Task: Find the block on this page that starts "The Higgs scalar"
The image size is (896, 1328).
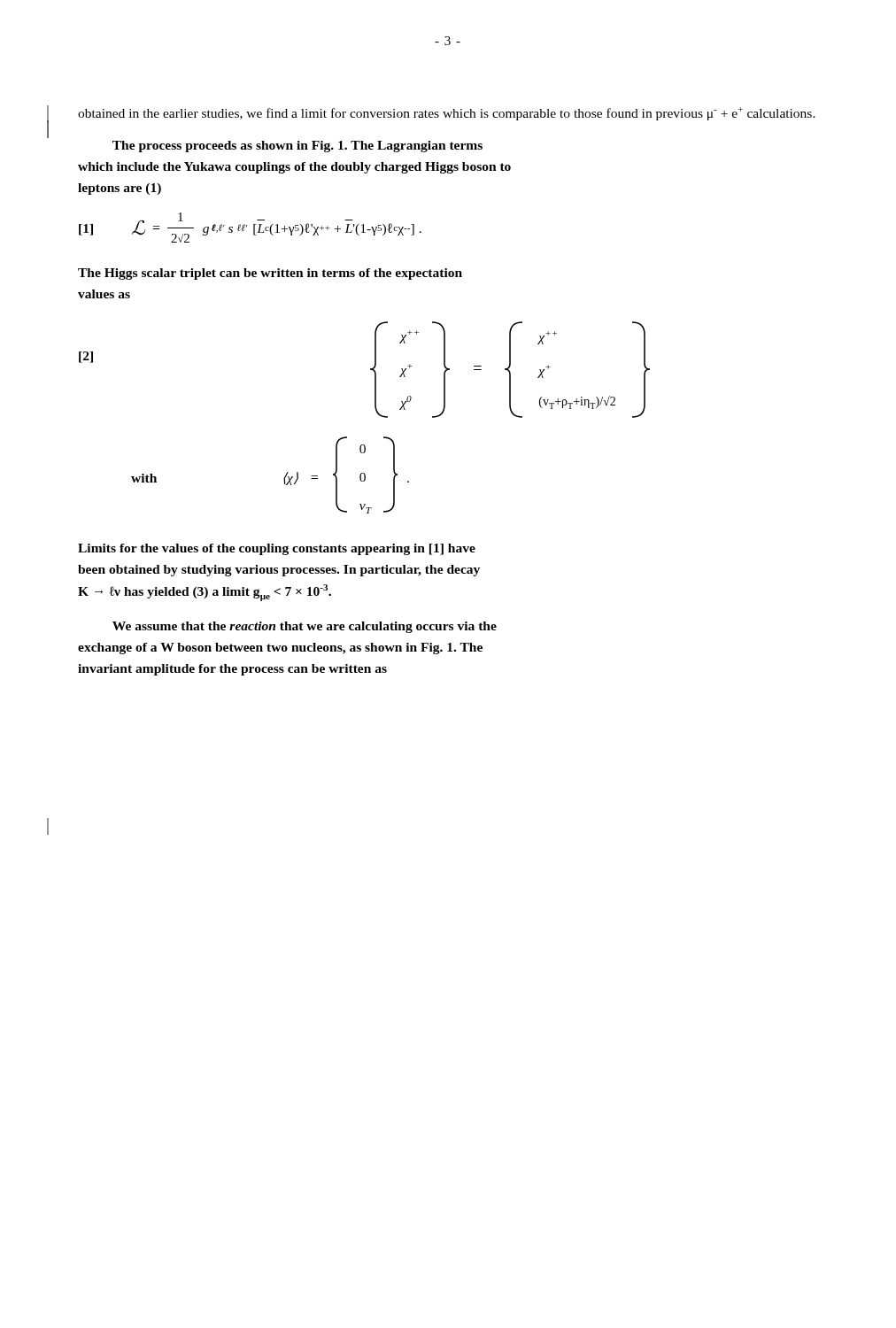Action: (x=270, y=283)
